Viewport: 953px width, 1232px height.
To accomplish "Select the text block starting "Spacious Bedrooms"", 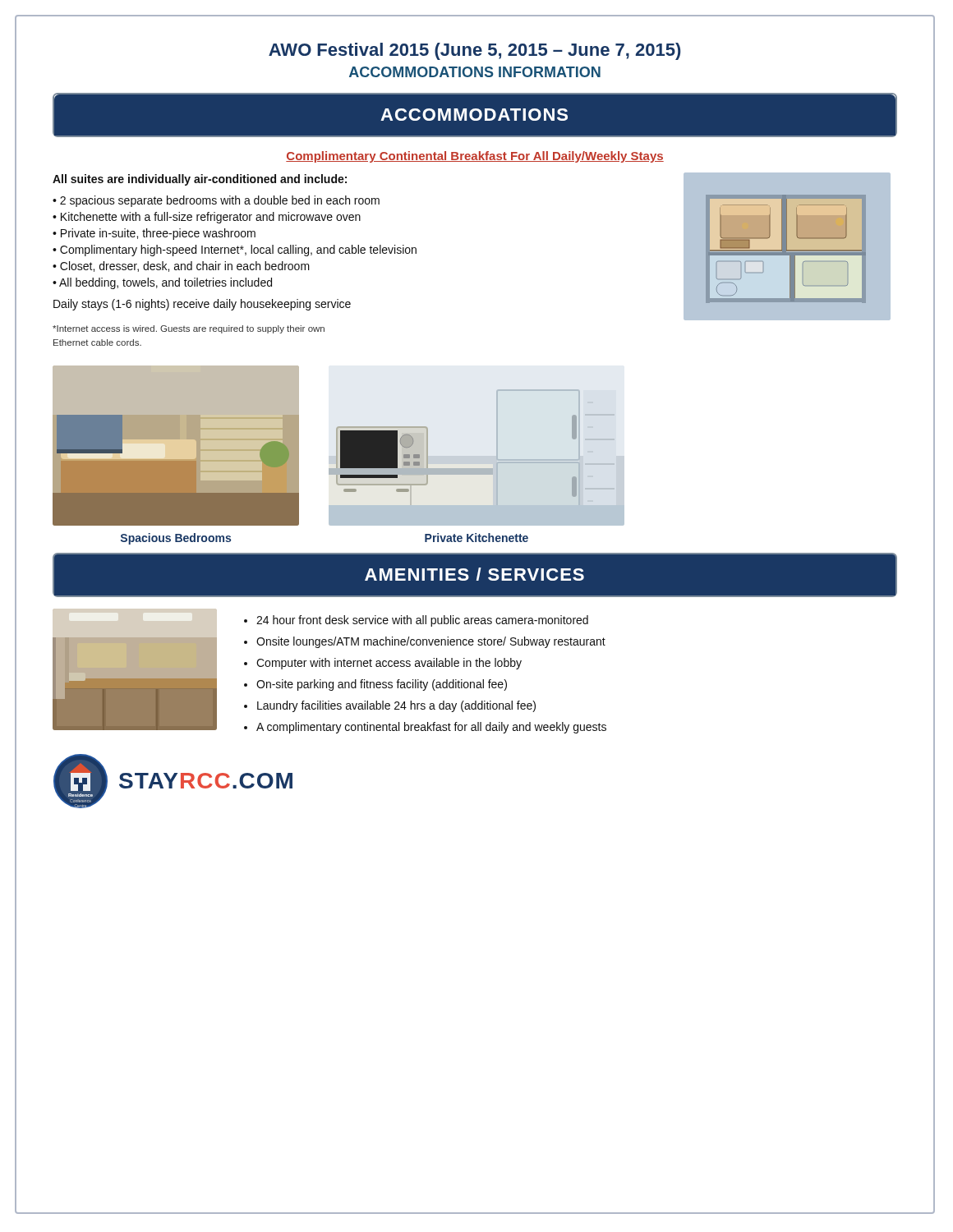I will click(x=176, y=538).
